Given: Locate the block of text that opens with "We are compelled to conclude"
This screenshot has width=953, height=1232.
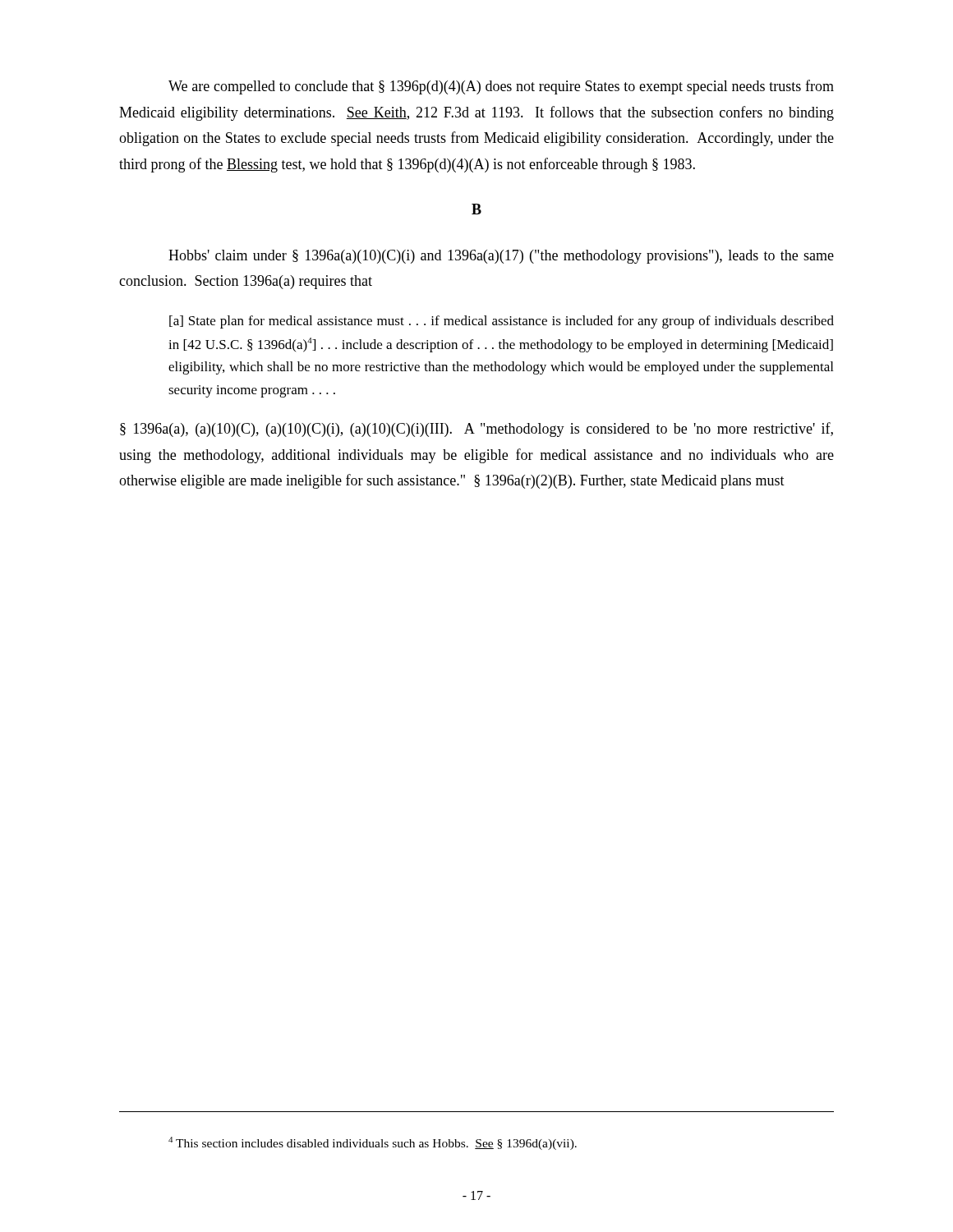Looking at the screenshot, I should click(x=476, y=126).
